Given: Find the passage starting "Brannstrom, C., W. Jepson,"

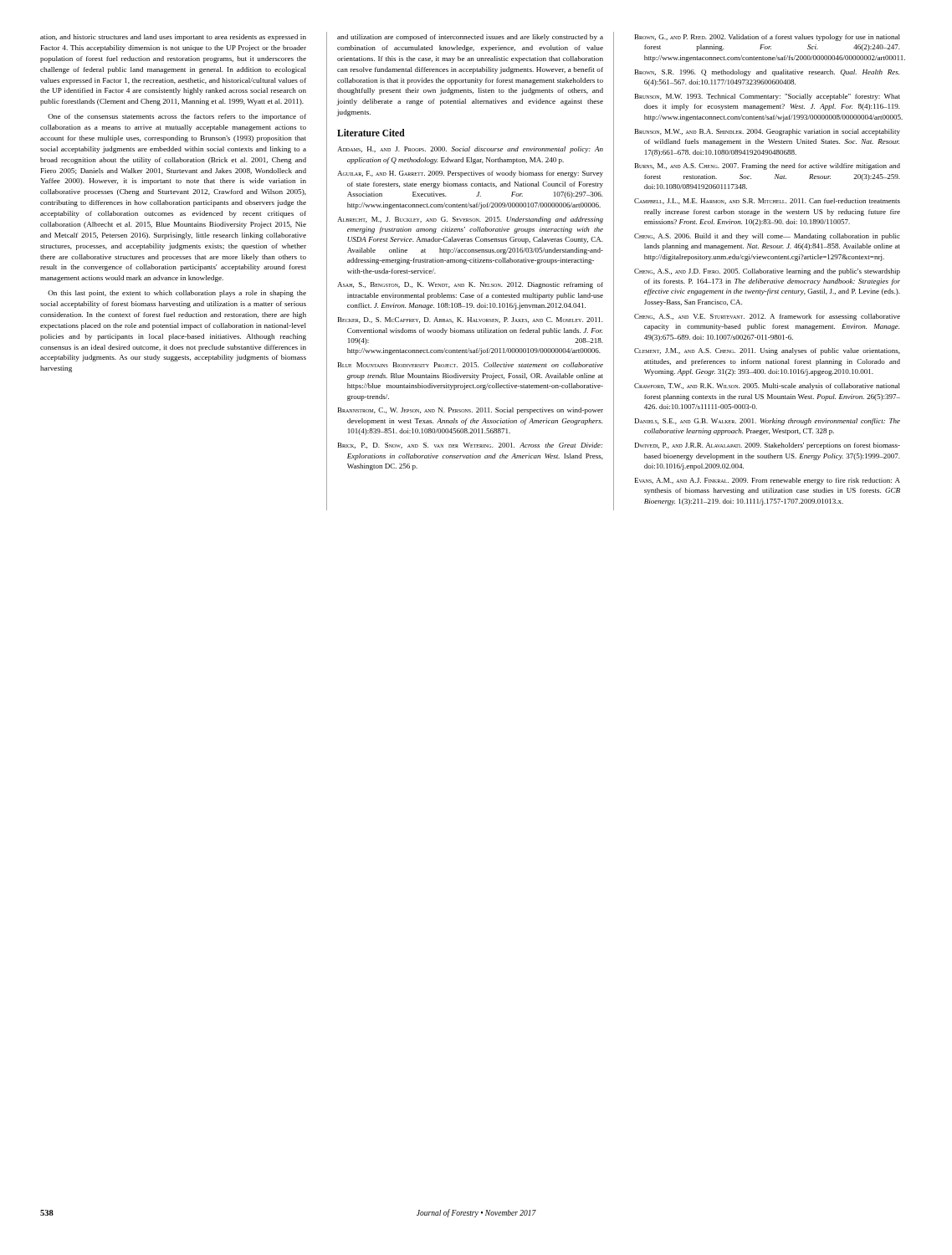Looking at the screenshot, I should click(470, 421).
